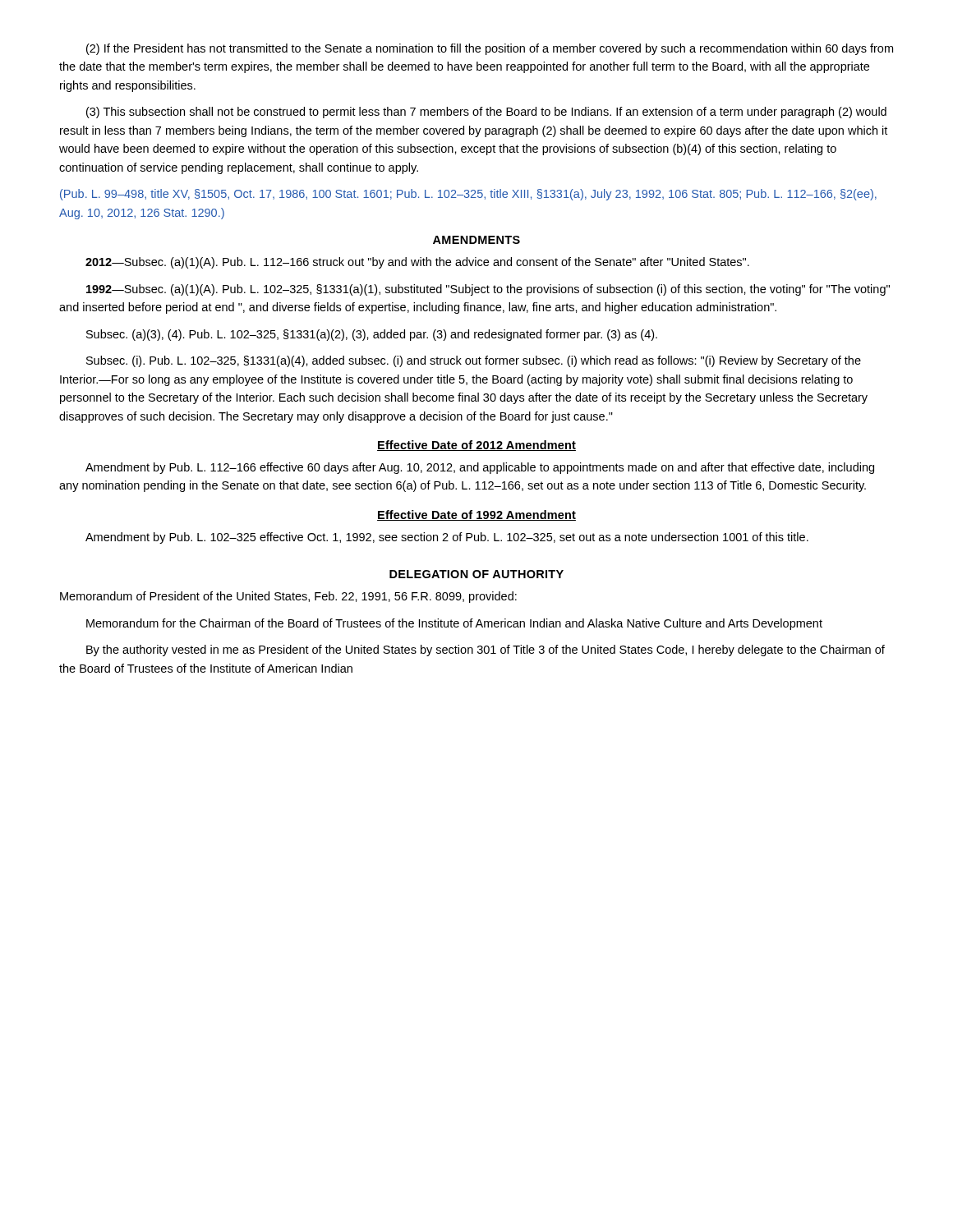Select the text block with the text "(Pub. L. 99–498, title"

tap(476, 203)
